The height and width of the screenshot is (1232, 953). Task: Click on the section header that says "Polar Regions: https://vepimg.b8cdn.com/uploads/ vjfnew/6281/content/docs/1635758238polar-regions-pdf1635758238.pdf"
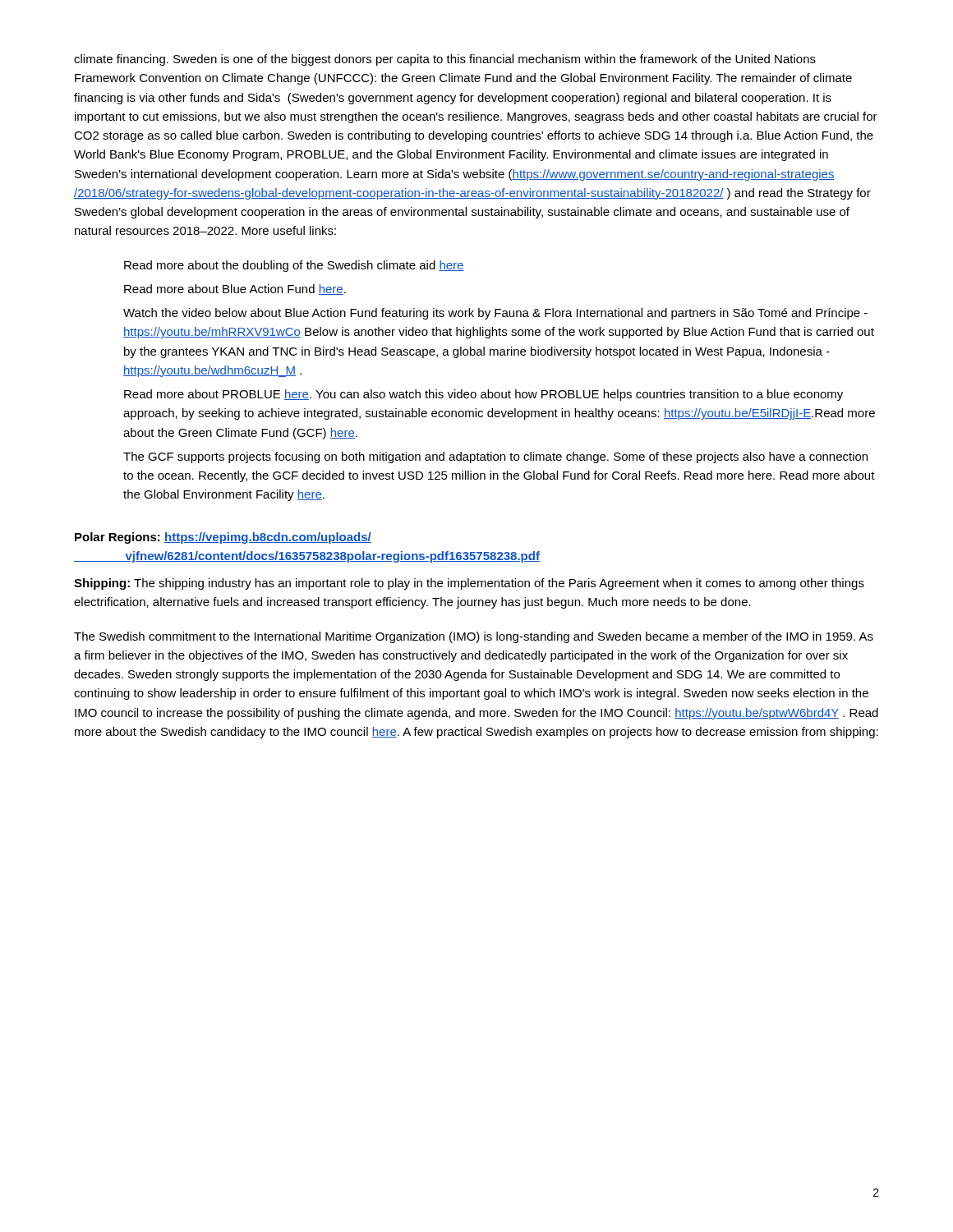point(307,546)
